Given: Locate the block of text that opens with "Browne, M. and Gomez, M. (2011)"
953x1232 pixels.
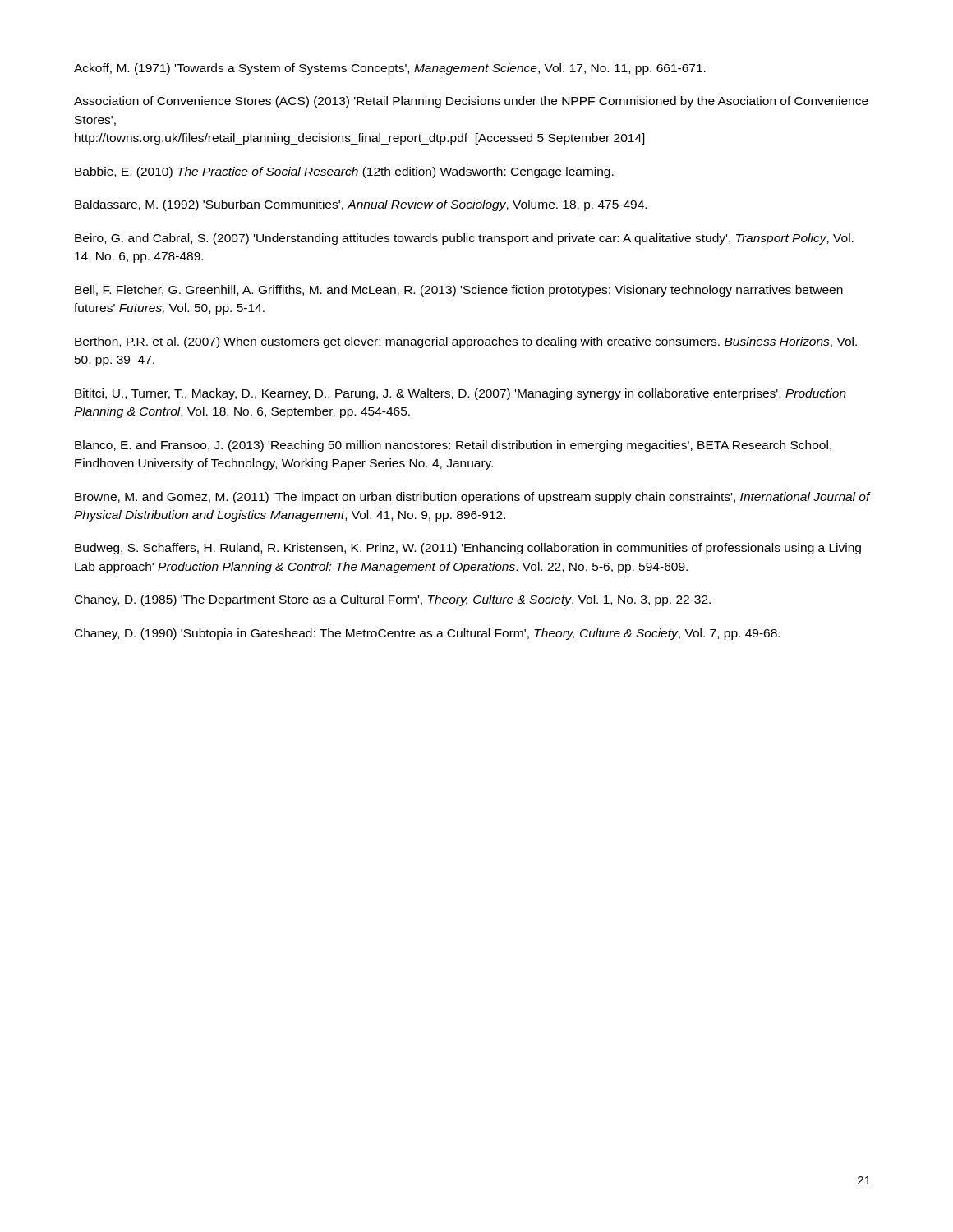Looking at the screenshot, I should [472, 505].
